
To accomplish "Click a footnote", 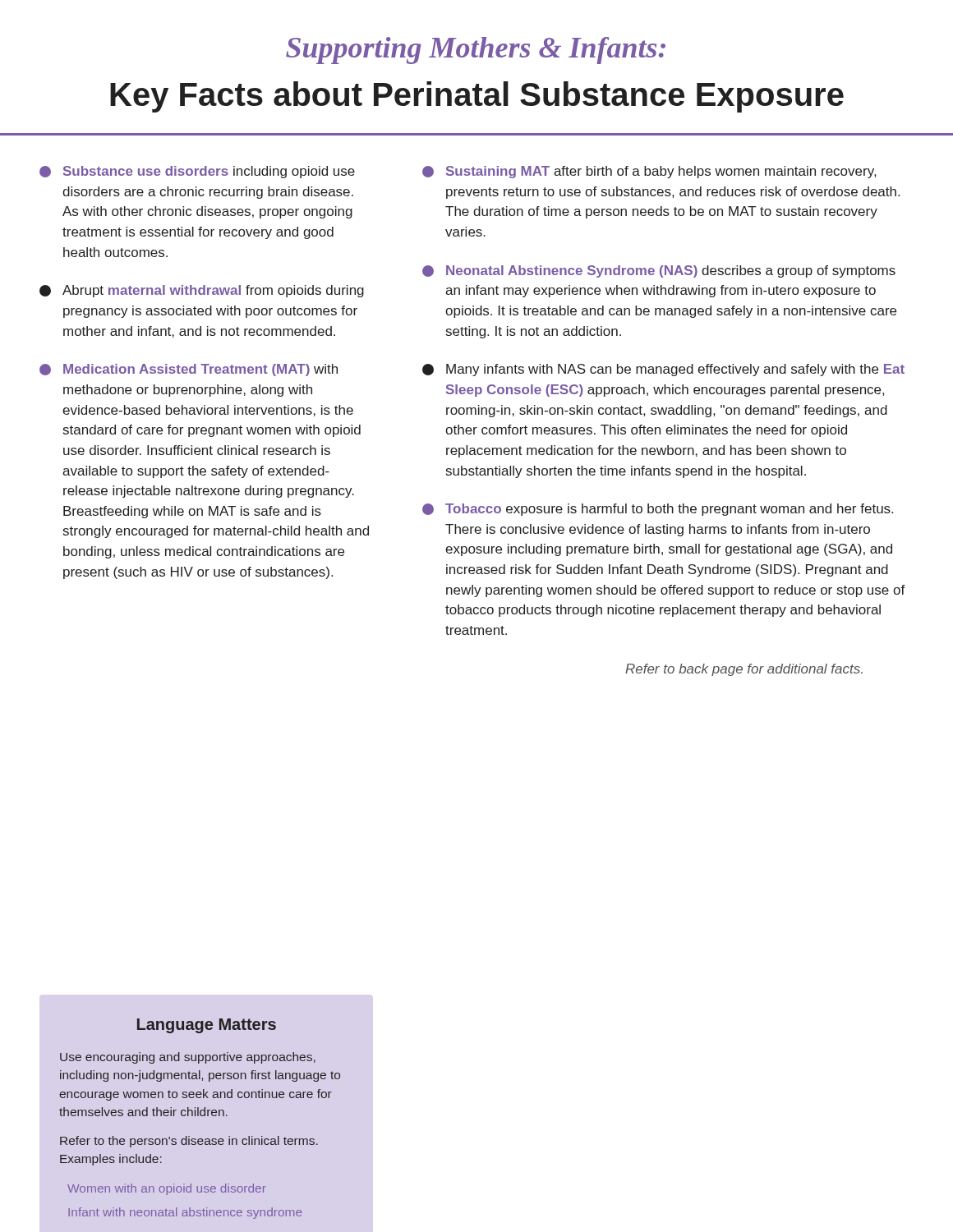I will pos(745,669).
